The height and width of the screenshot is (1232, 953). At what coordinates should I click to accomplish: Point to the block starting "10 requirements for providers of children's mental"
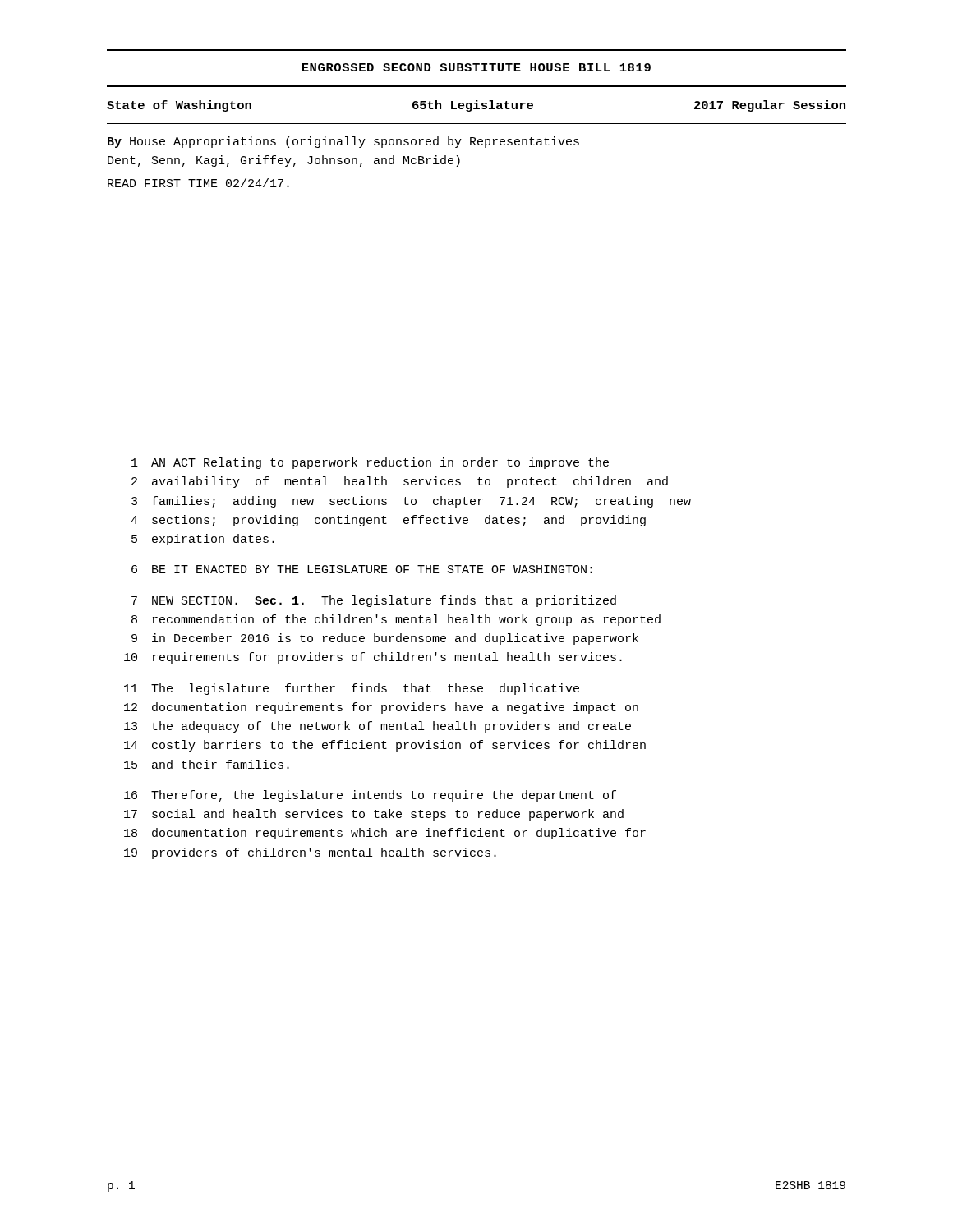click(476, 659)
